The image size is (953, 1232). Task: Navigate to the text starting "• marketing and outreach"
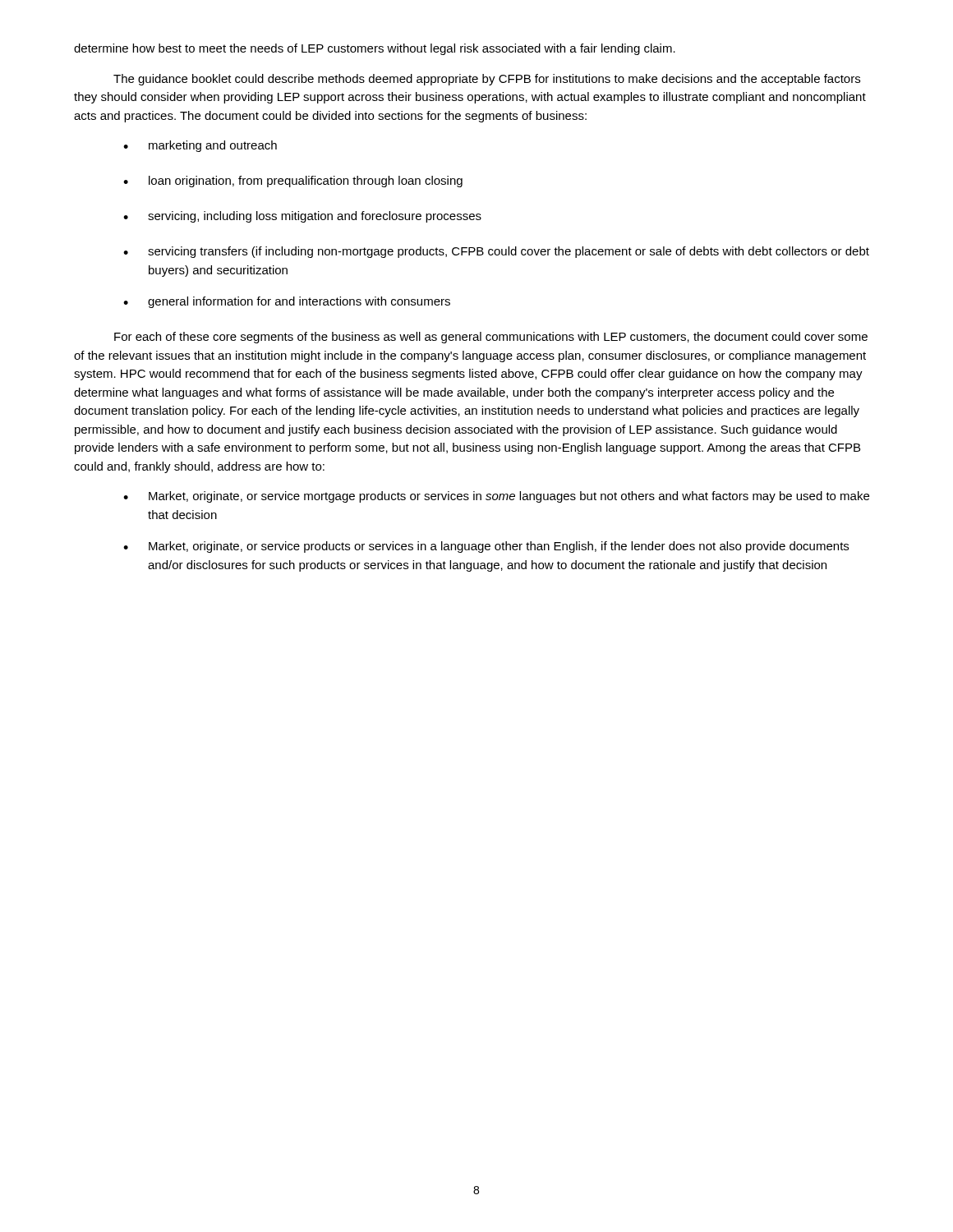tap(200, 146)
